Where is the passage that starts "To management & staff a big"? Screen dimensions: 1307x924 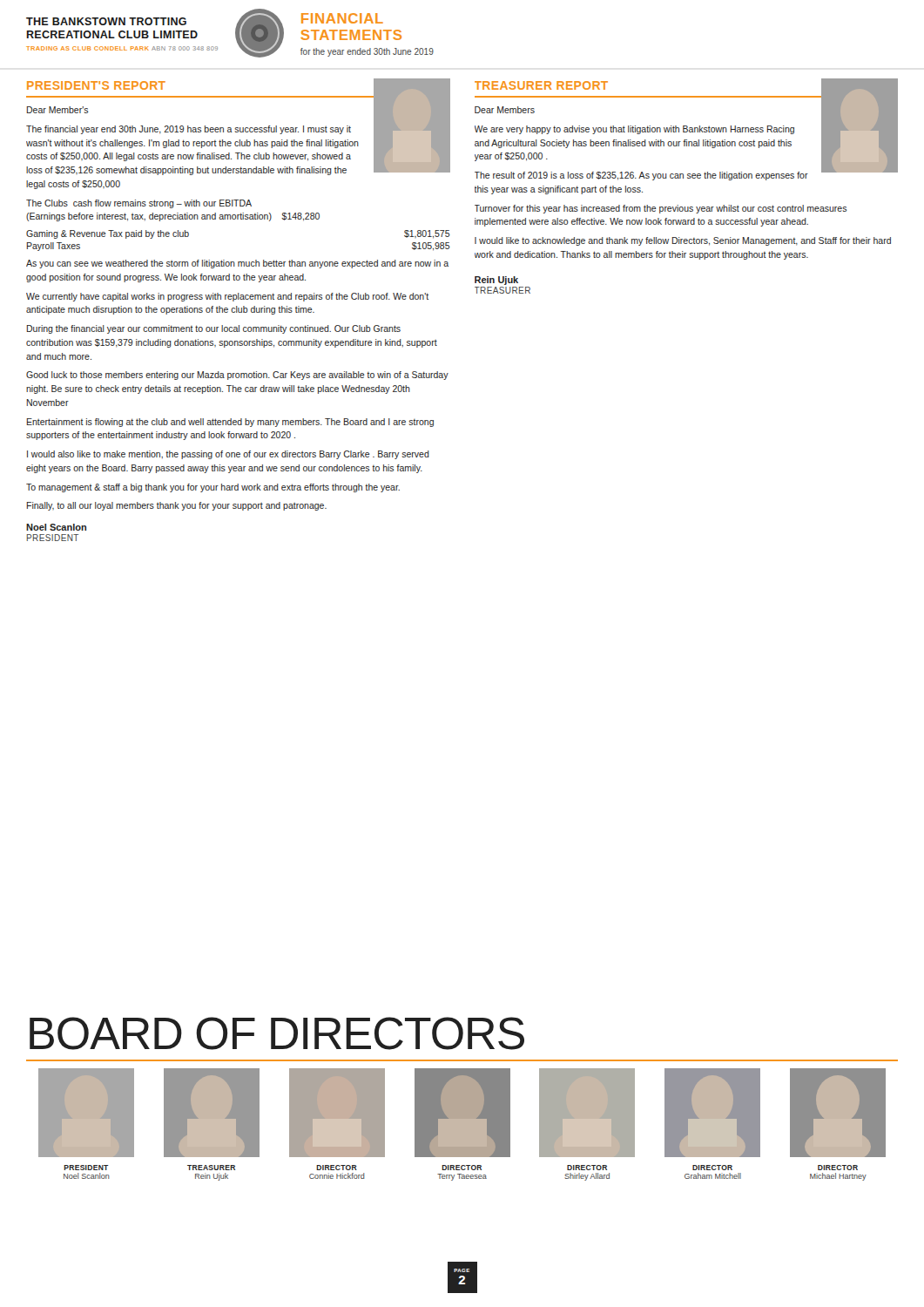213,487
